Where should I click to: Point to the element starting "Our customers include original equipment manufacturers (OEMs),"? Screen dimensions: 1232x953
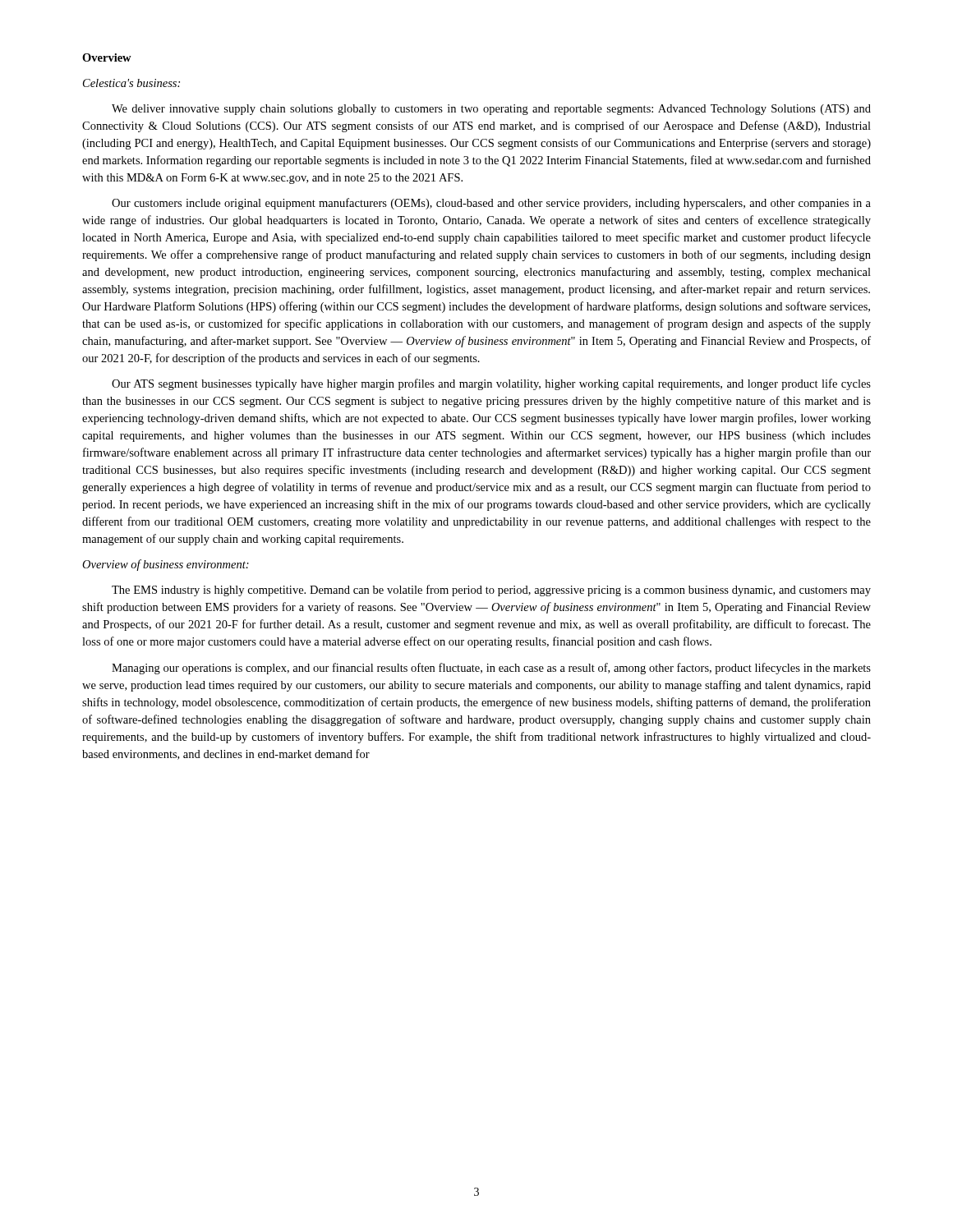[476, 281]
